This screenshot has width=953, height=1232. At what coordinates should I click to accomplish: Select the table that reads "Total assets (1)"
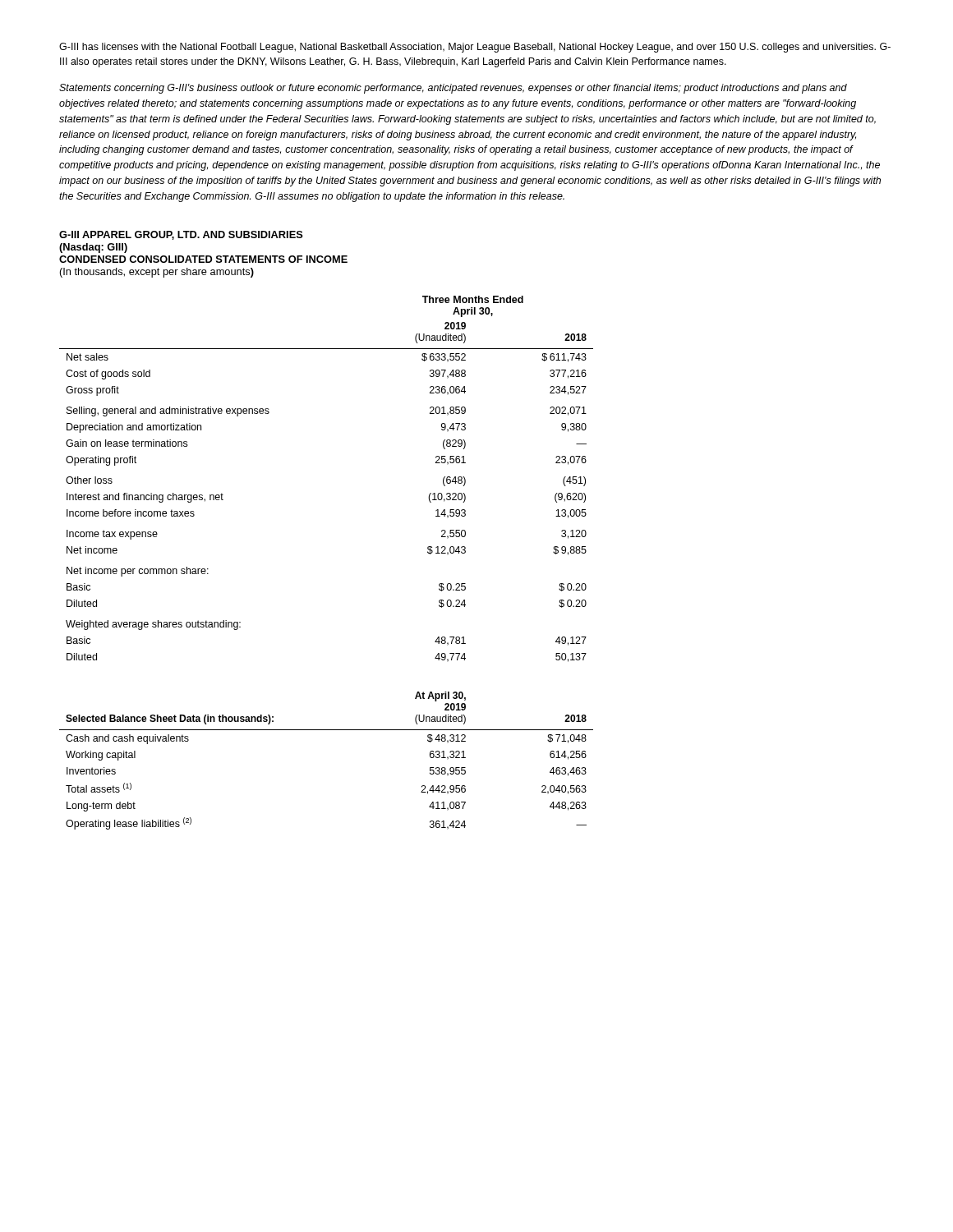(x=476, y=760)
